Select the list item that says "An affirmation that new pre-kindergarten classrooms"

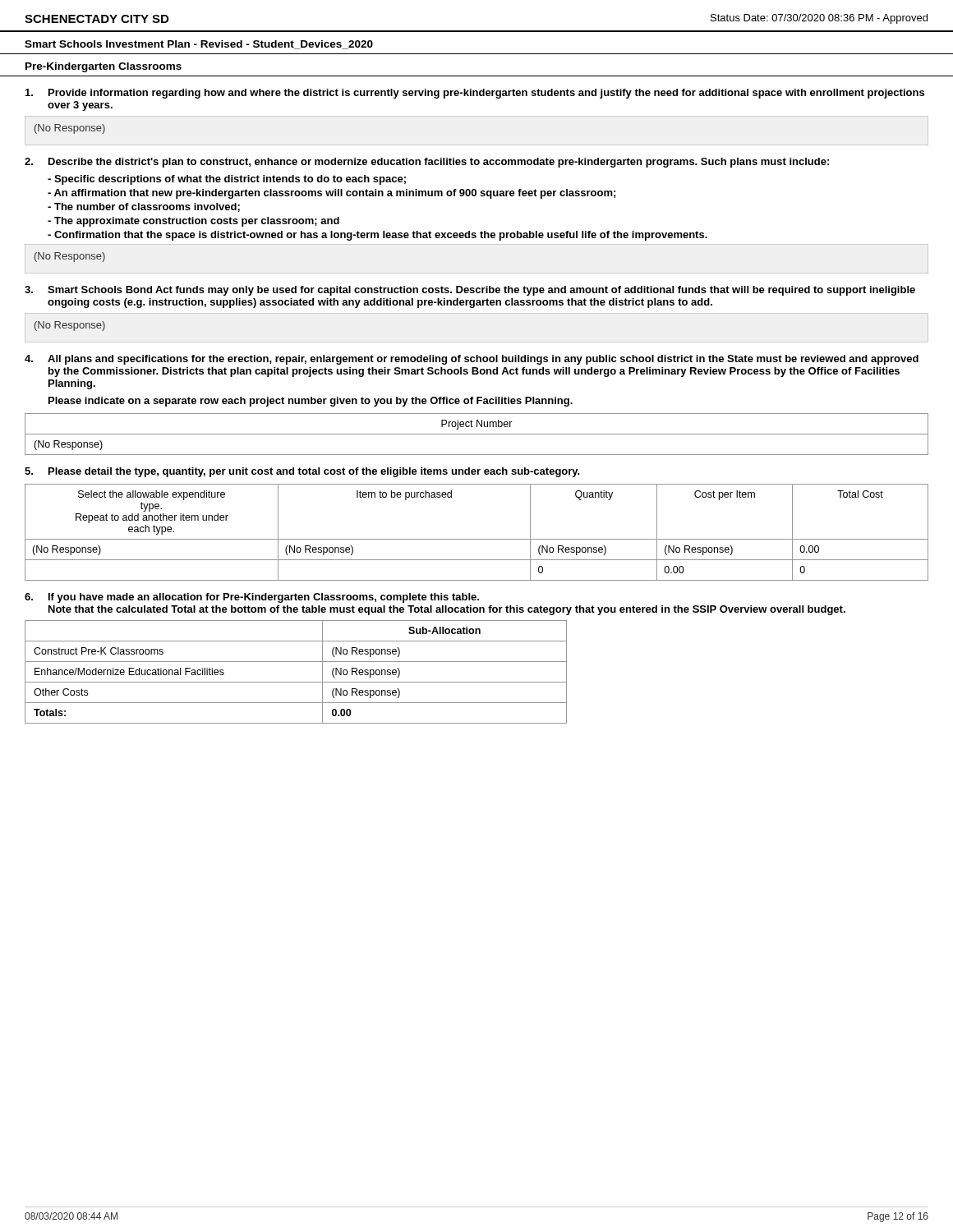[332, 193]
